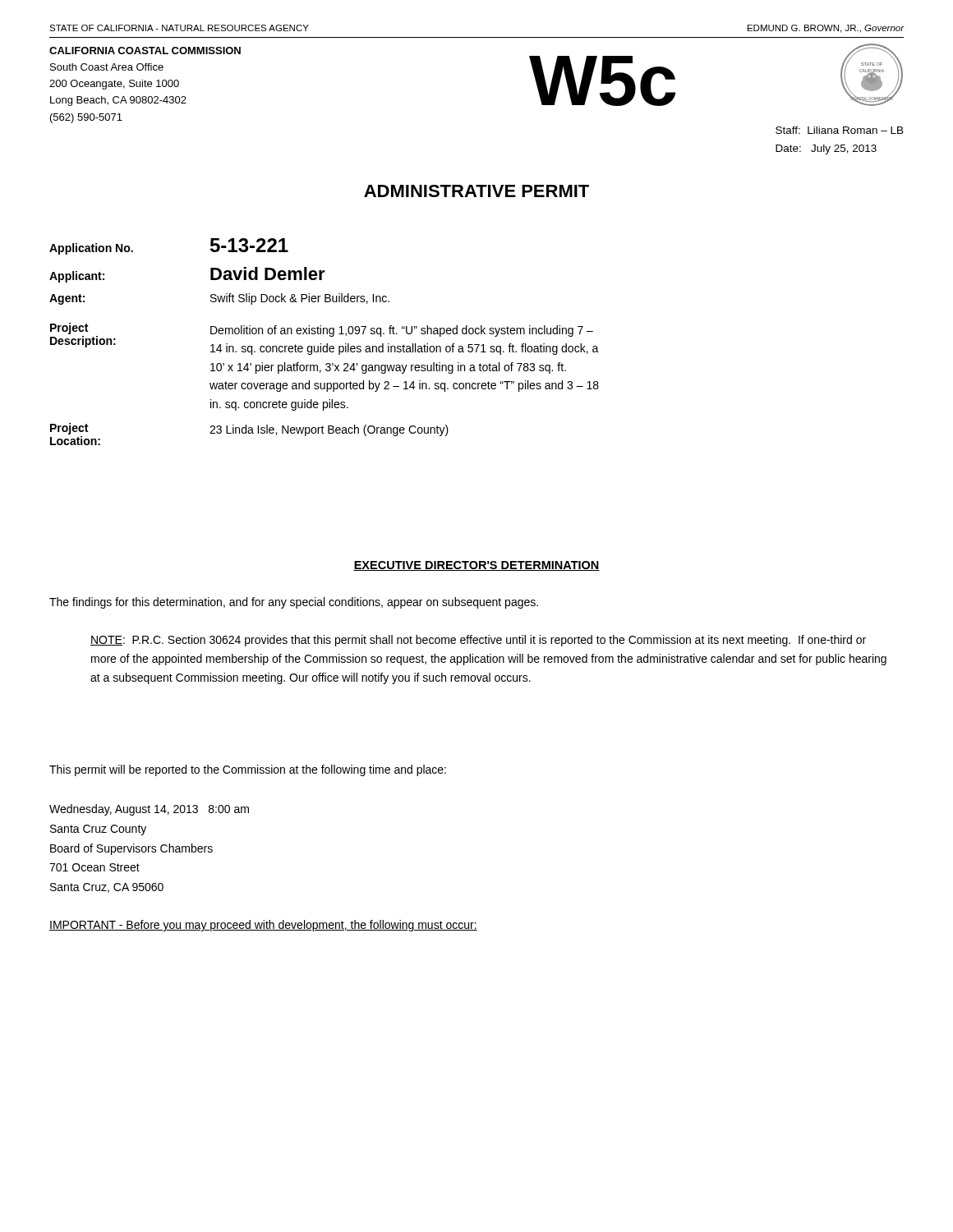Locate the block of text that opens with "This permit will be reported to the Commission"

click(248, 770)
